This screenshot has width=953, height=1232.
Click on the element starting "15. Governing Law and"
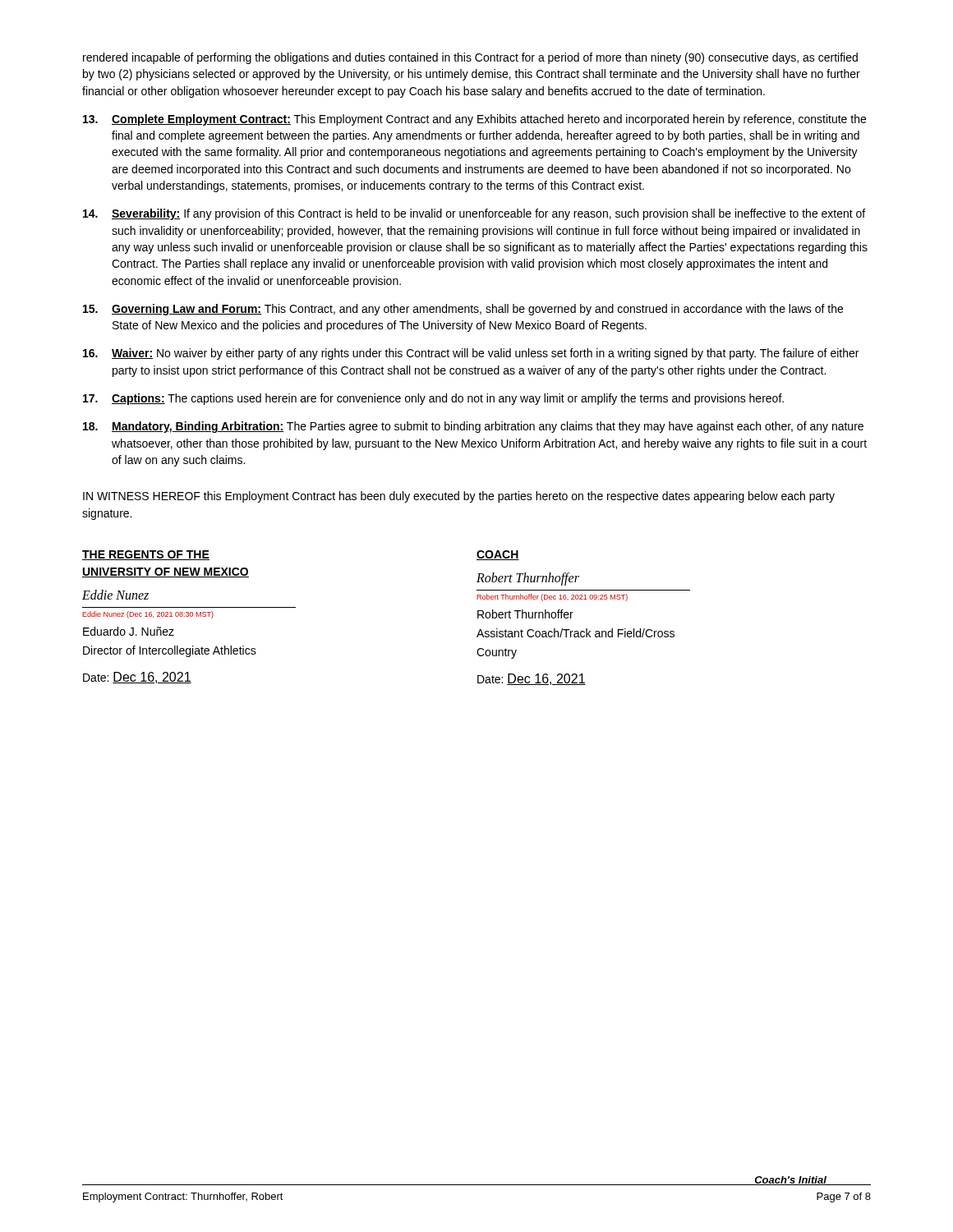(476, 317)
